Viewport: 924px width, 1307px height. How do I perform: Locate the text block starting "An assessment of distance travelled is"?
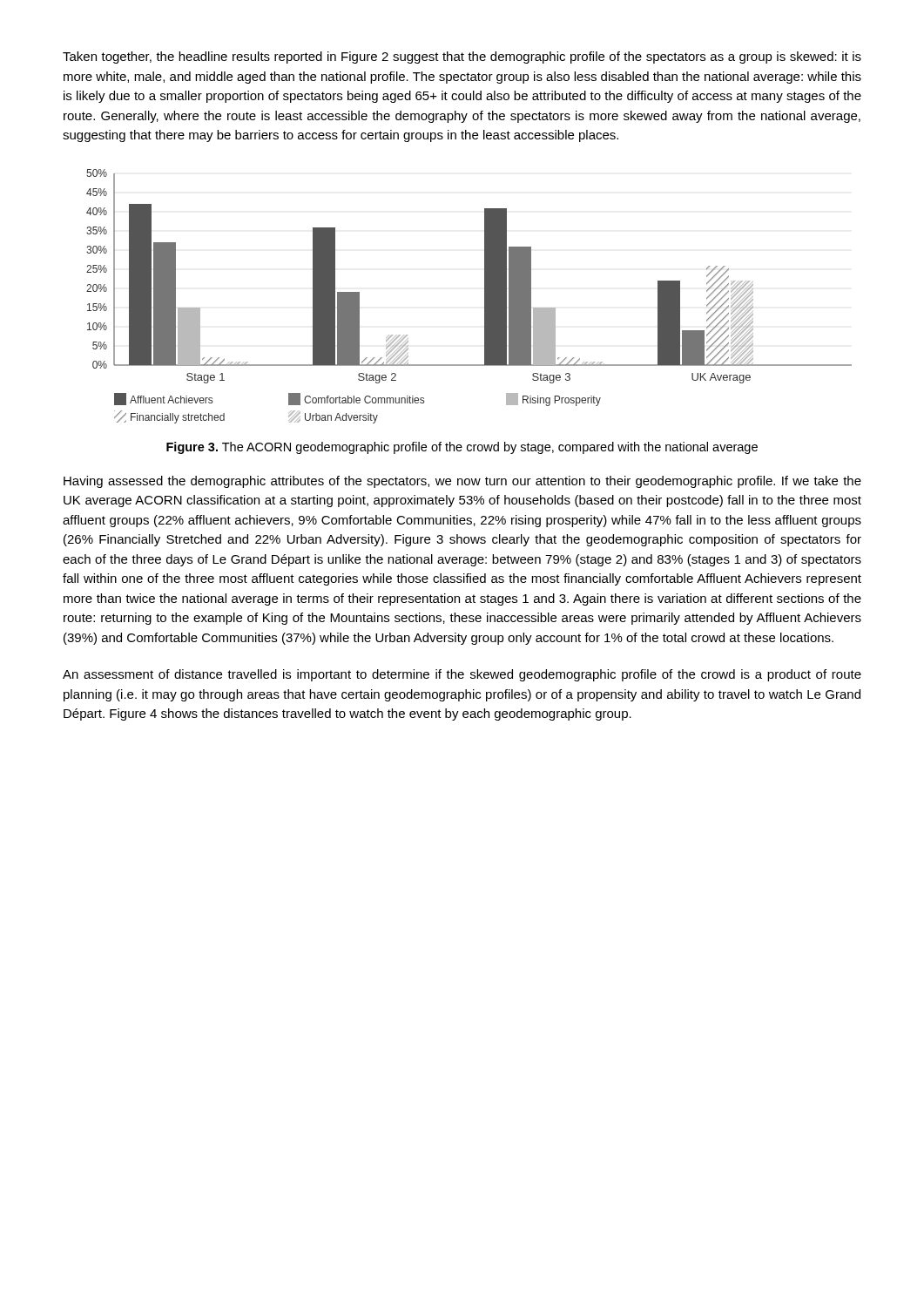coord(462,694)
